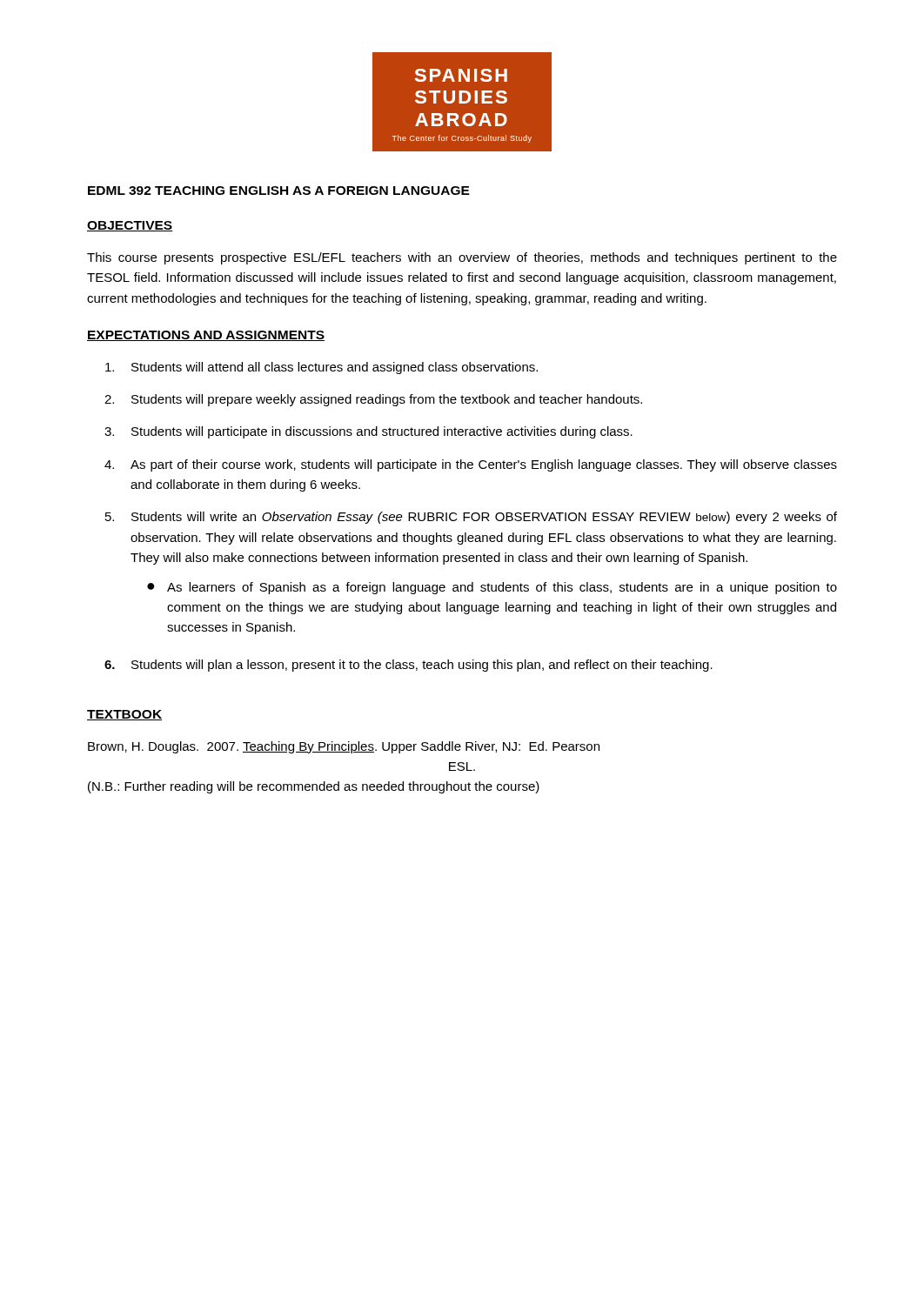Click the passage that begins "Brown, H. Douglas. 2007. Teaching"
Image resolution: width=924 pixels, height=1305 pixels.
(x=462, y=766)
